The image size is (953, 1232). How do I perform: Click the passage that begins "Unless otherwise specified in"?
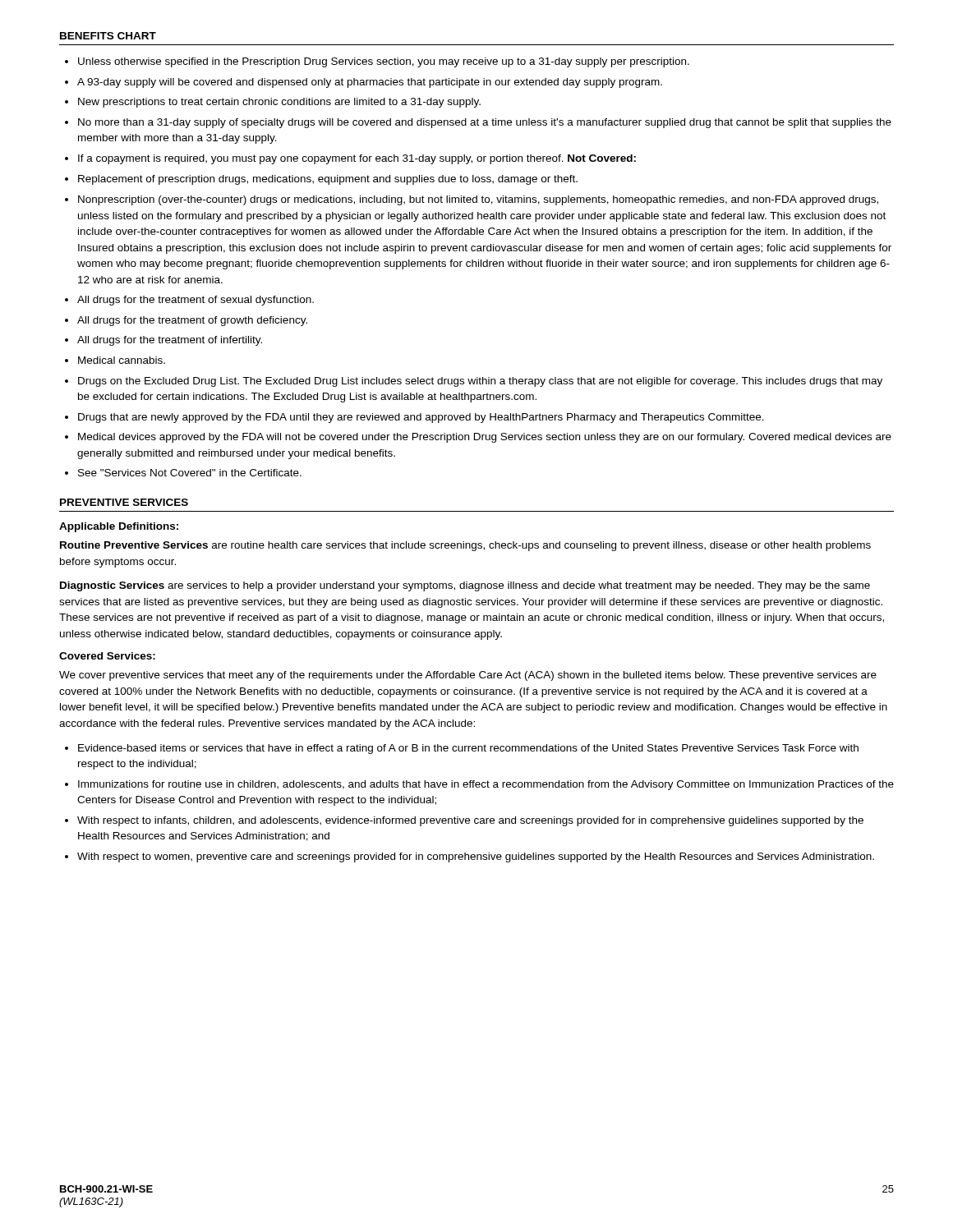(x=486, y=61)
